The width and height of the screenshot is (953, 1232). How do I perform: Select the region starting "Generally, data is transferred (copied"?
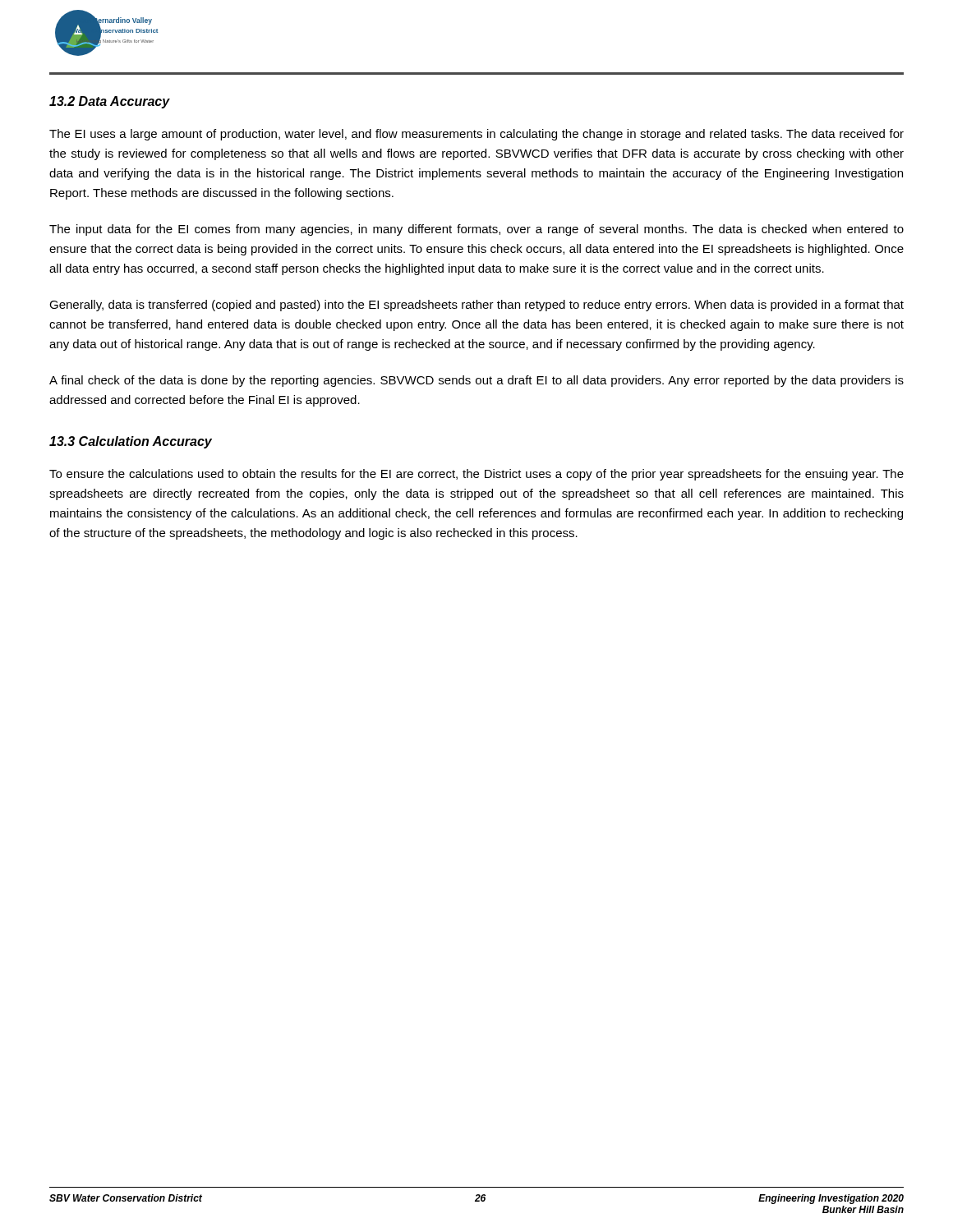(x=476, y=324)
